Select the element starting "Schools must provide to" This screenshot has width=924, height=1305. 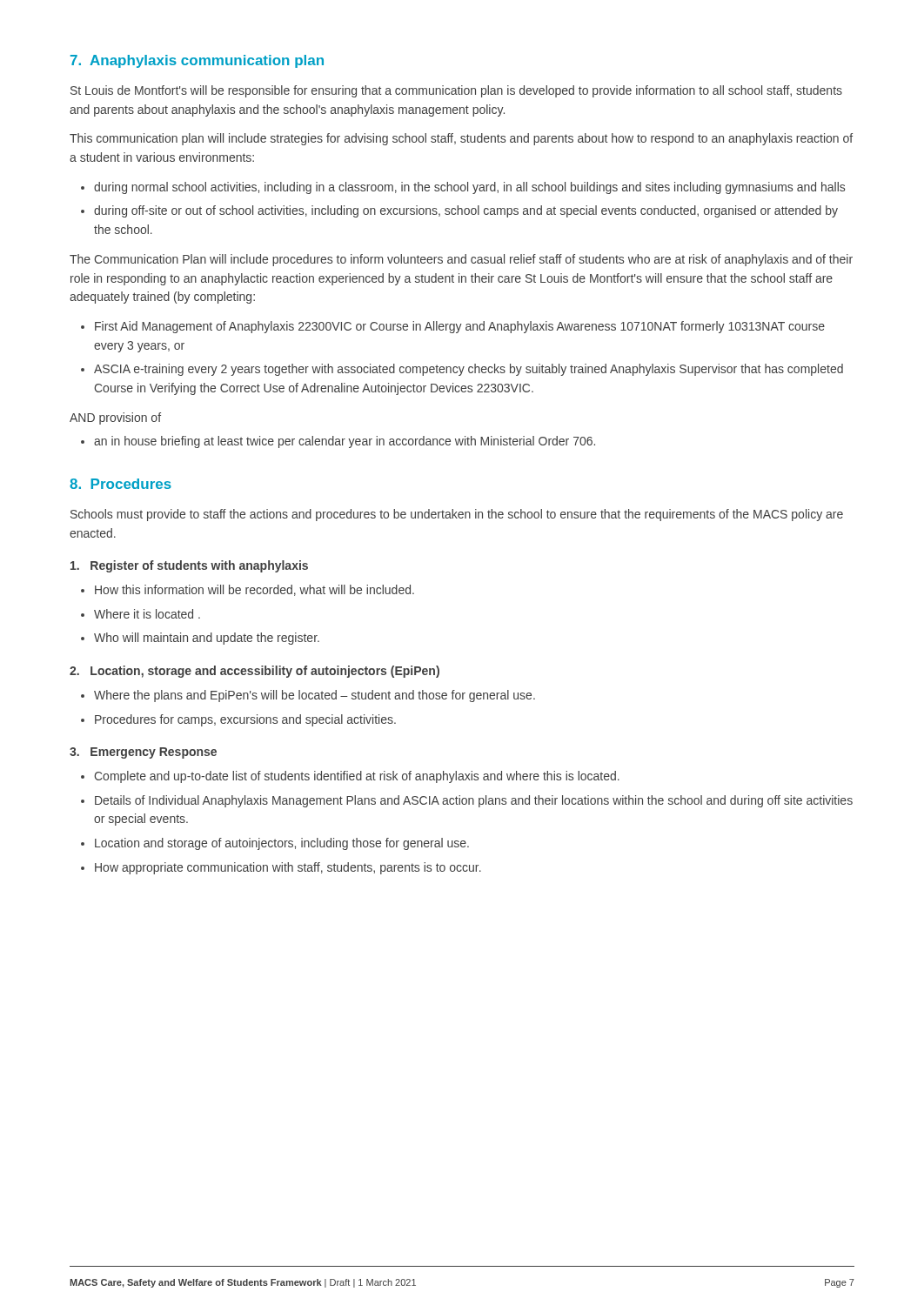point(462,524)
